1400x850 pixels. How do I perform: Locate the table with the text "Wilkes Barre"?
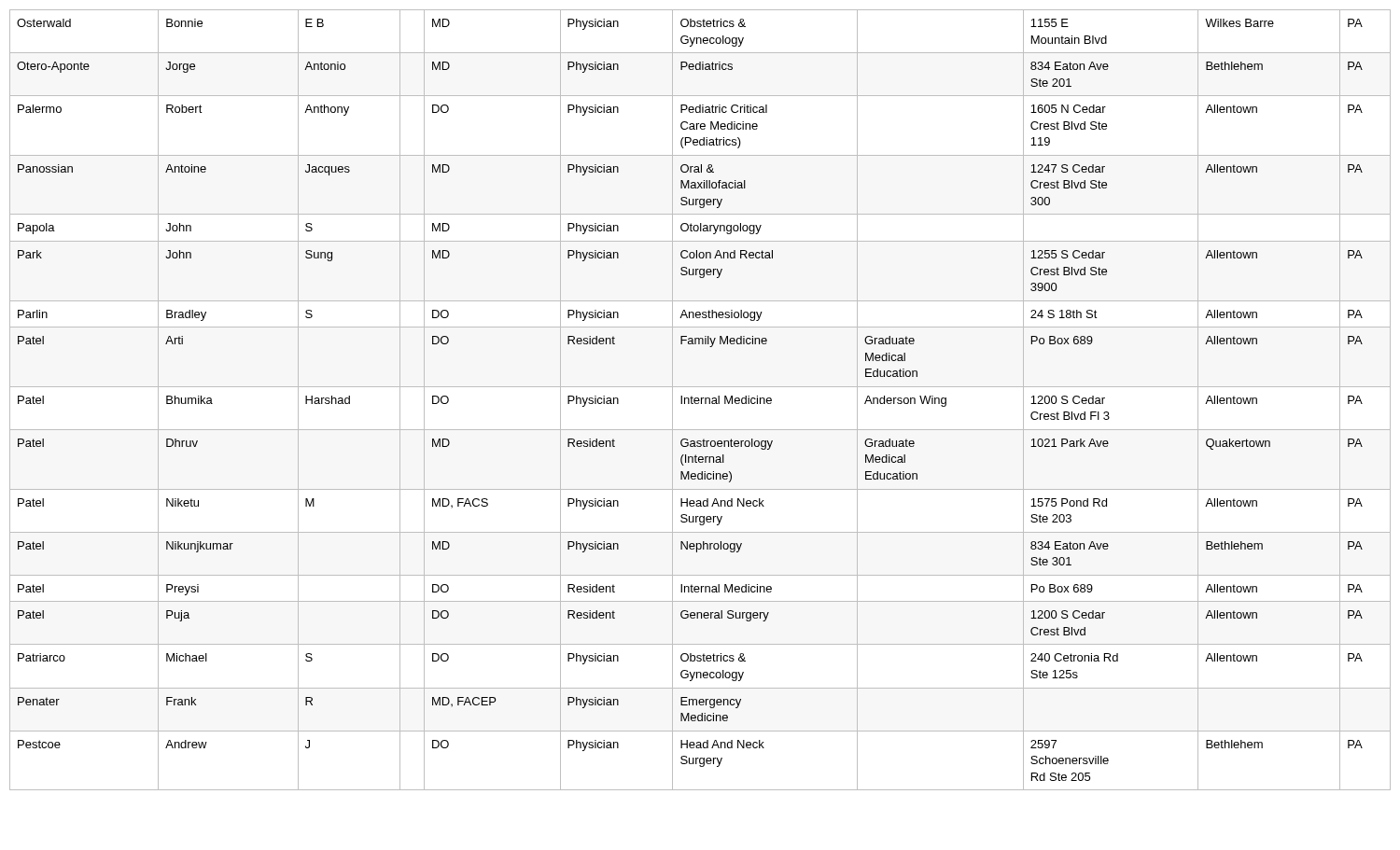(x=700, y=400)
